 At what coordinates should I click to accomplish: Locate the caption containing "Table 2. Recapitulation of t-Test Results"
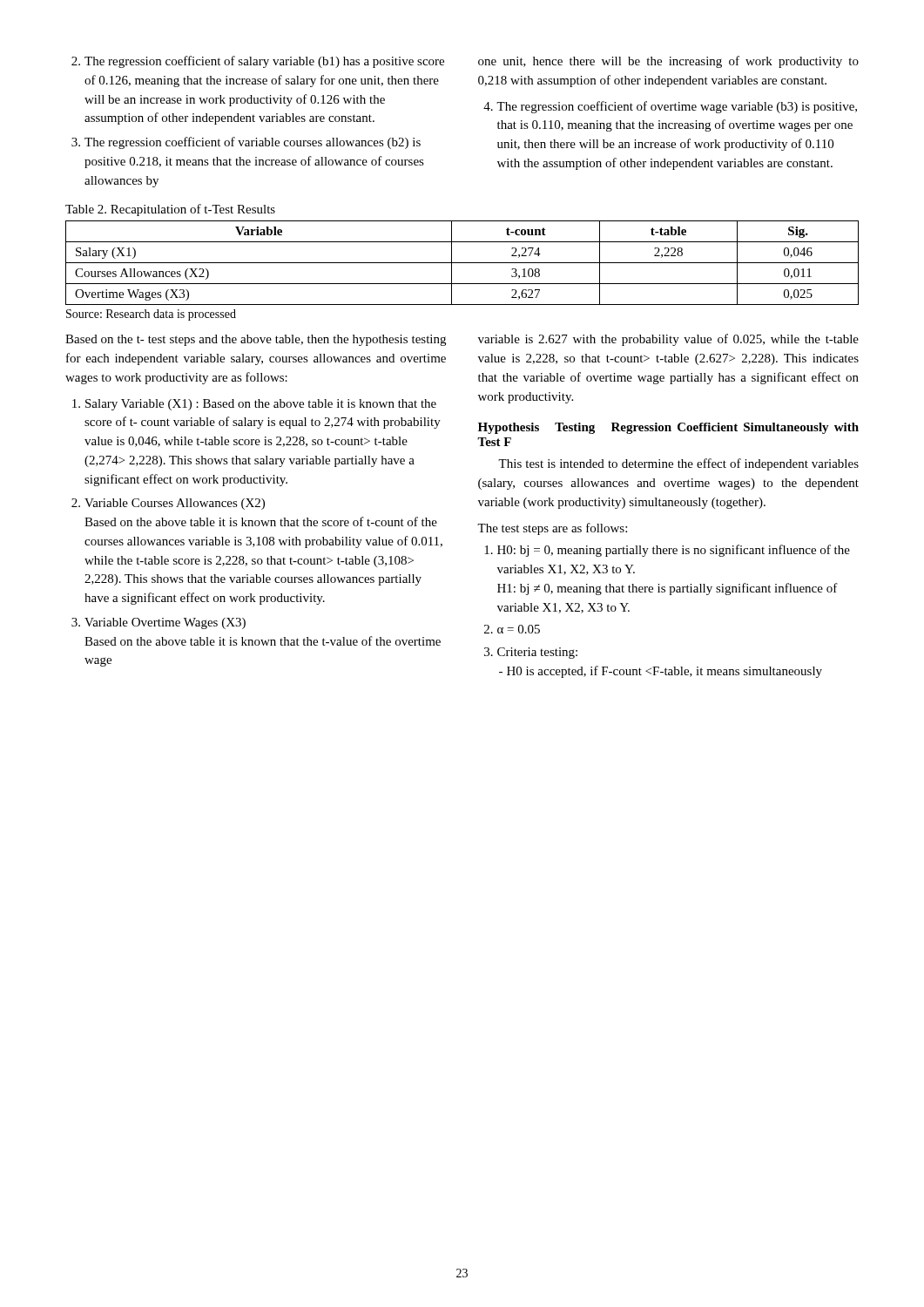pos(170,209)
